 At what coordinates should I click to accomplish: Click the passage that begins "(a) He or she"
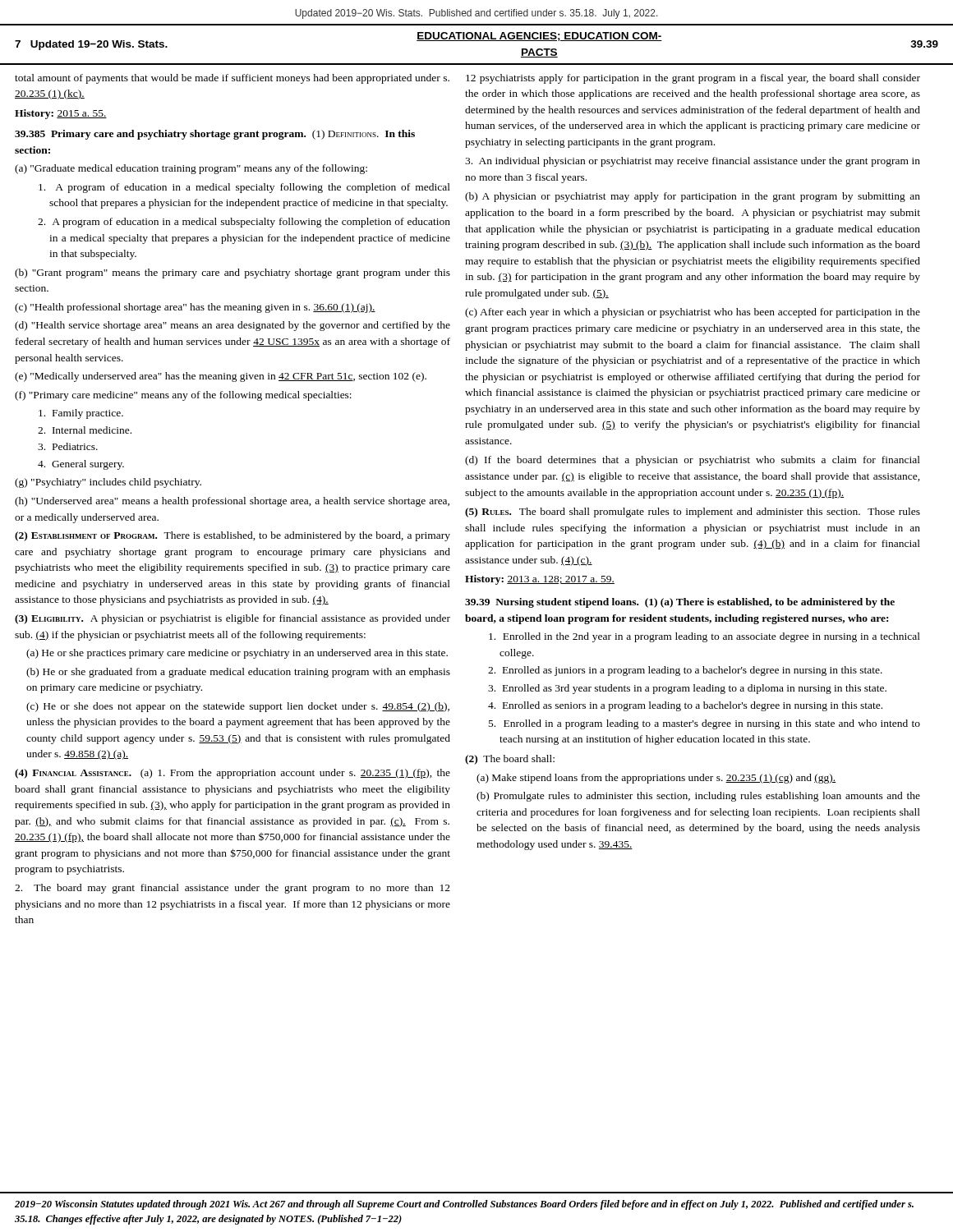point(237,653)
